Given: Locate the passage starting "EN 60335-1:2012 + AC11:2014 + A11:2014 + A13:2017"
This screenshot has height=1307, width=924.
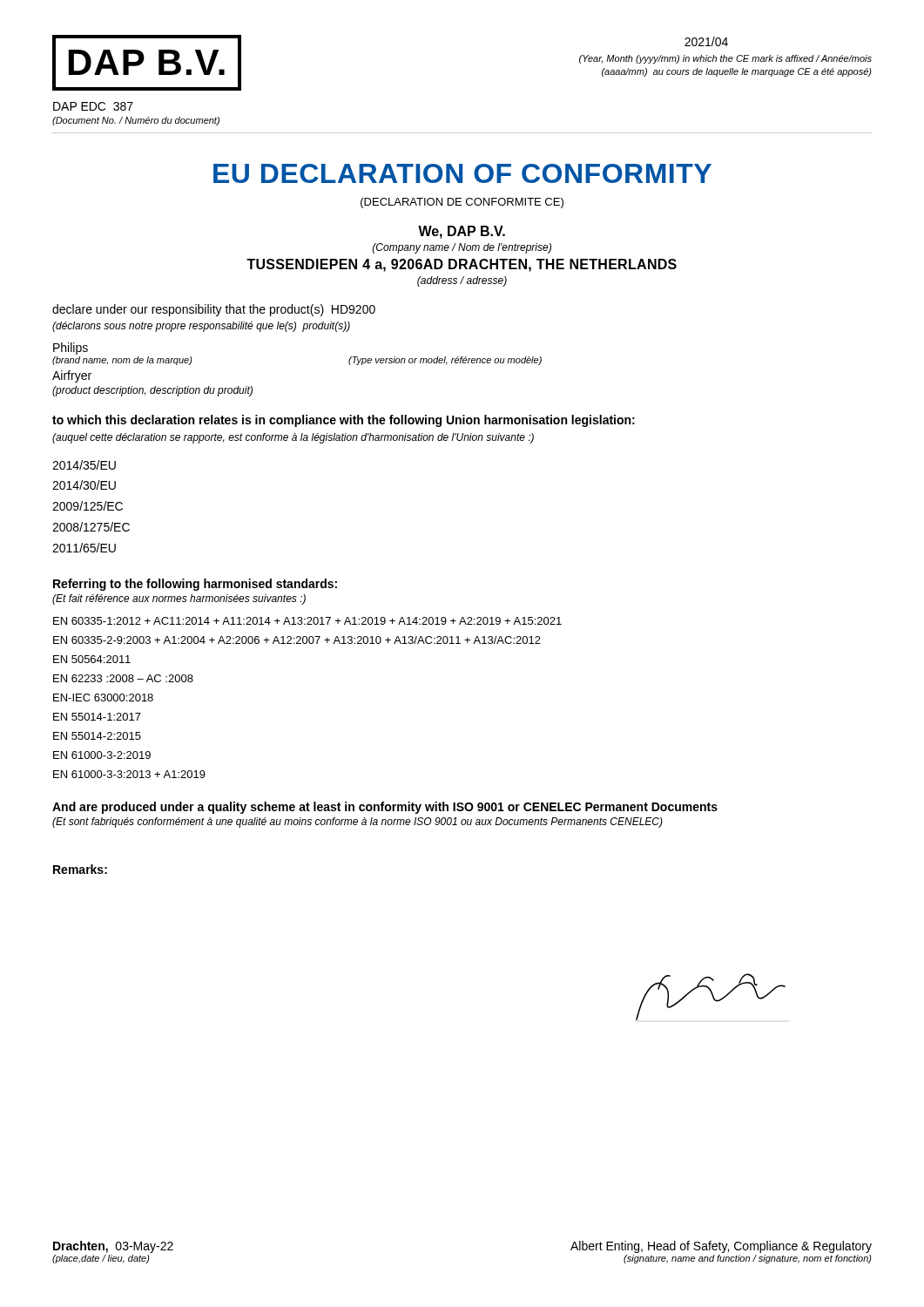Looking at the screenshot, I should pos(307,621).
